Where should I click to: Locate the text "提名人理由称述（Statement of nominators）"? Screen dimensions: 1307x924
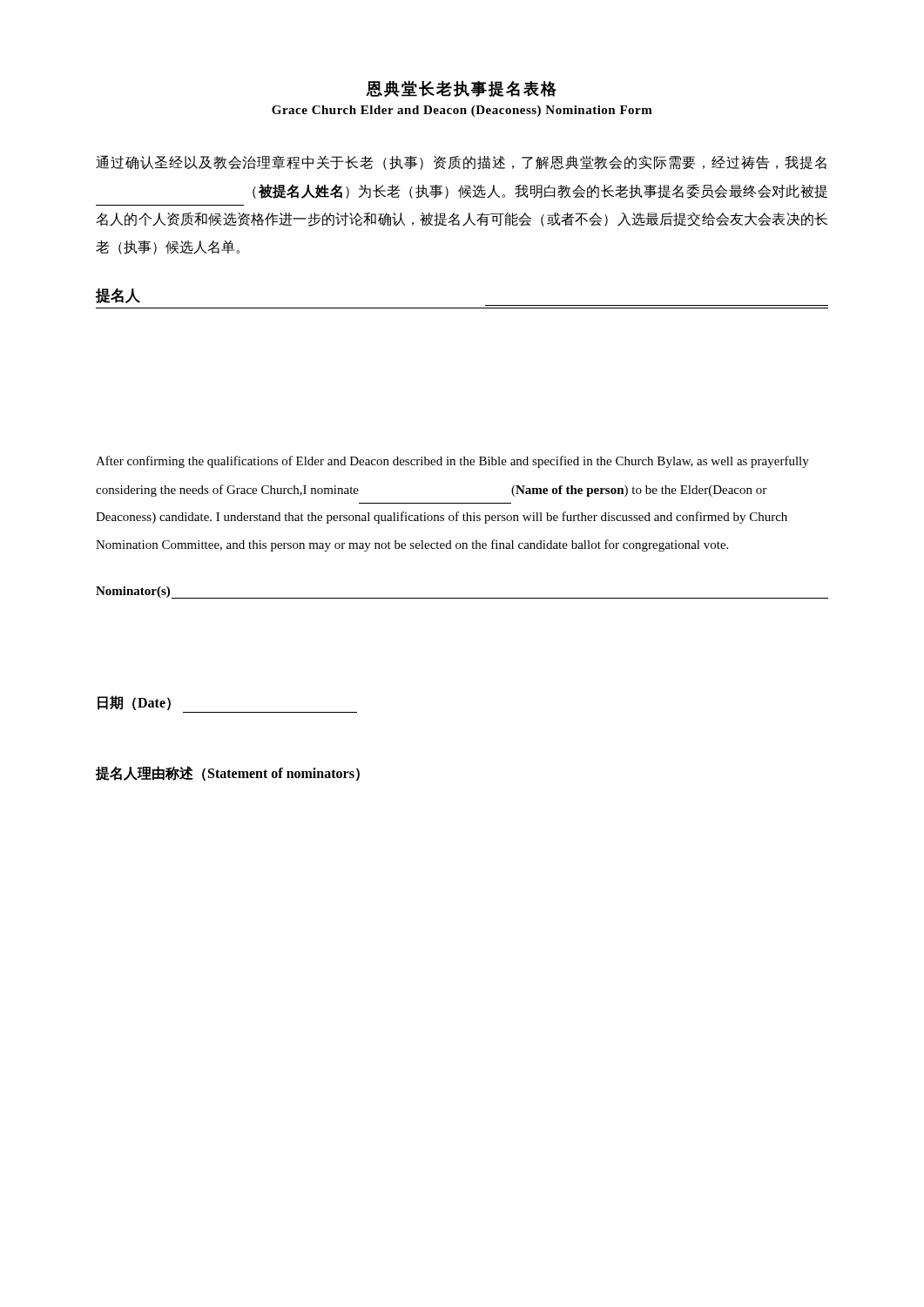pos(232,773)
